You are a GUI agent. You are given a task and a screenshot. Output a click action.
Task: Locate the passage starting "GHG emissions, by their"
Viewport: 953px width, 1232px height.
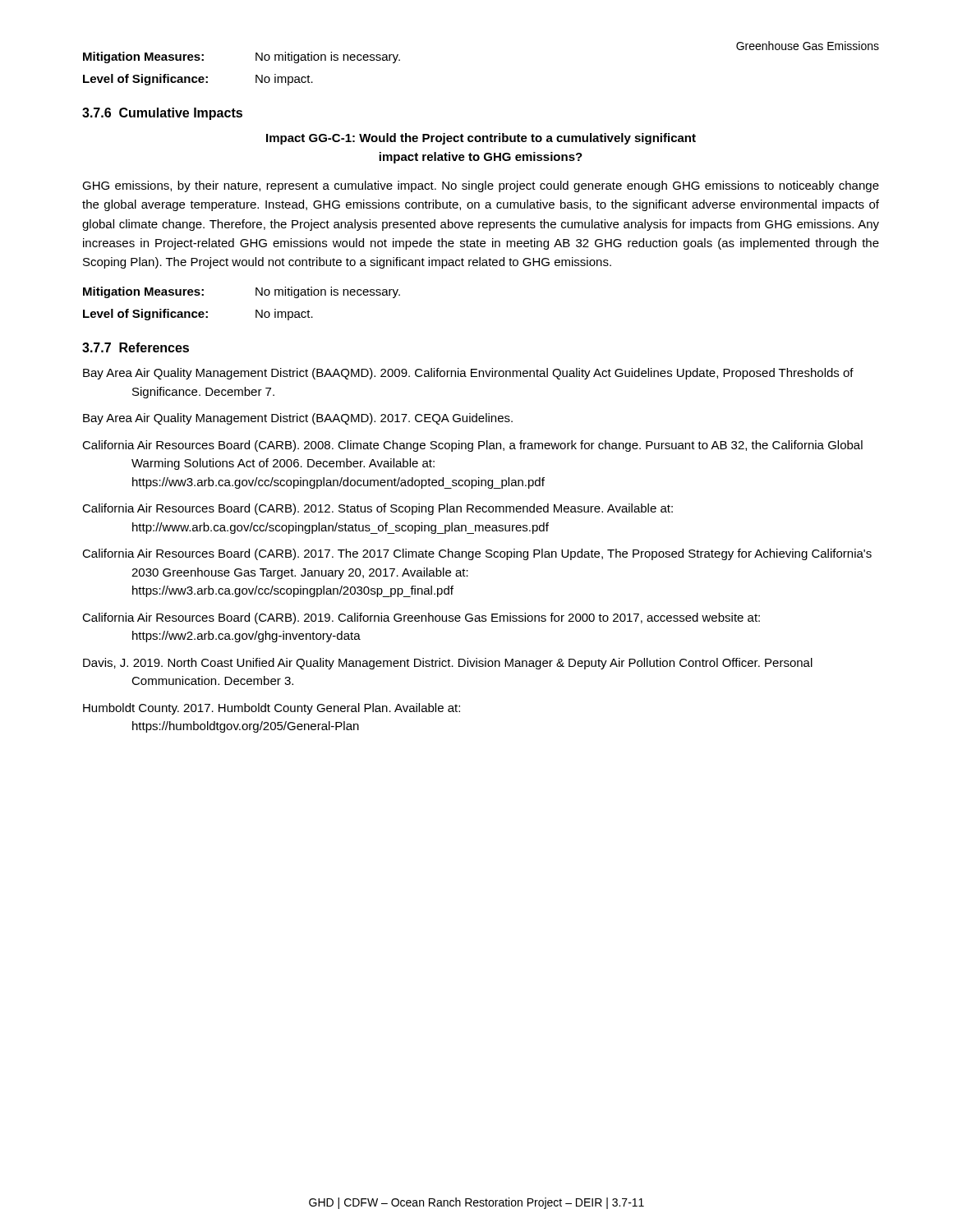pos(481,223)
